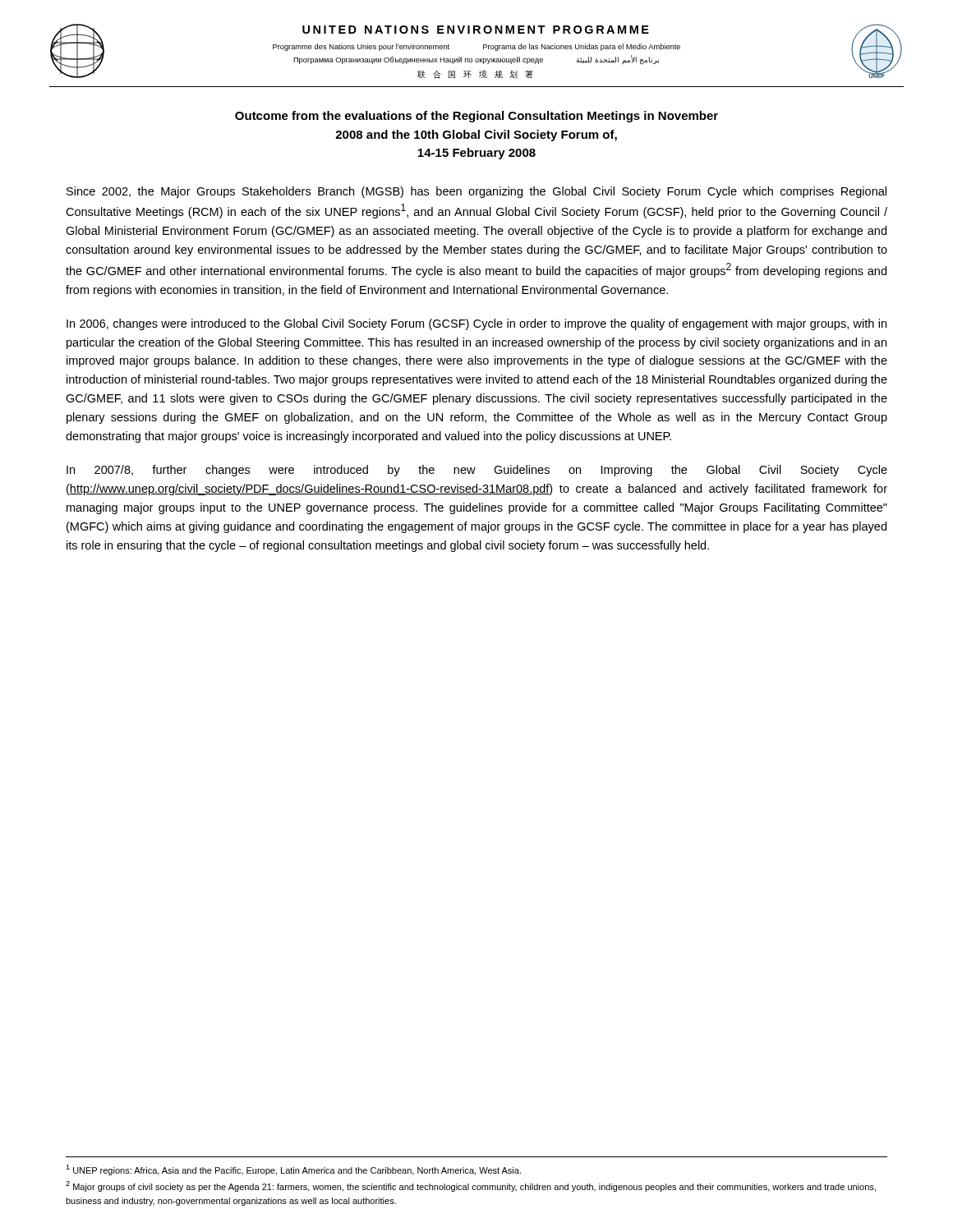Screen dimensions: 1232x953
Task: Find the block on this page that starts "In 2007/8, further changes were introduced"
Action: (x=476, y=507)
